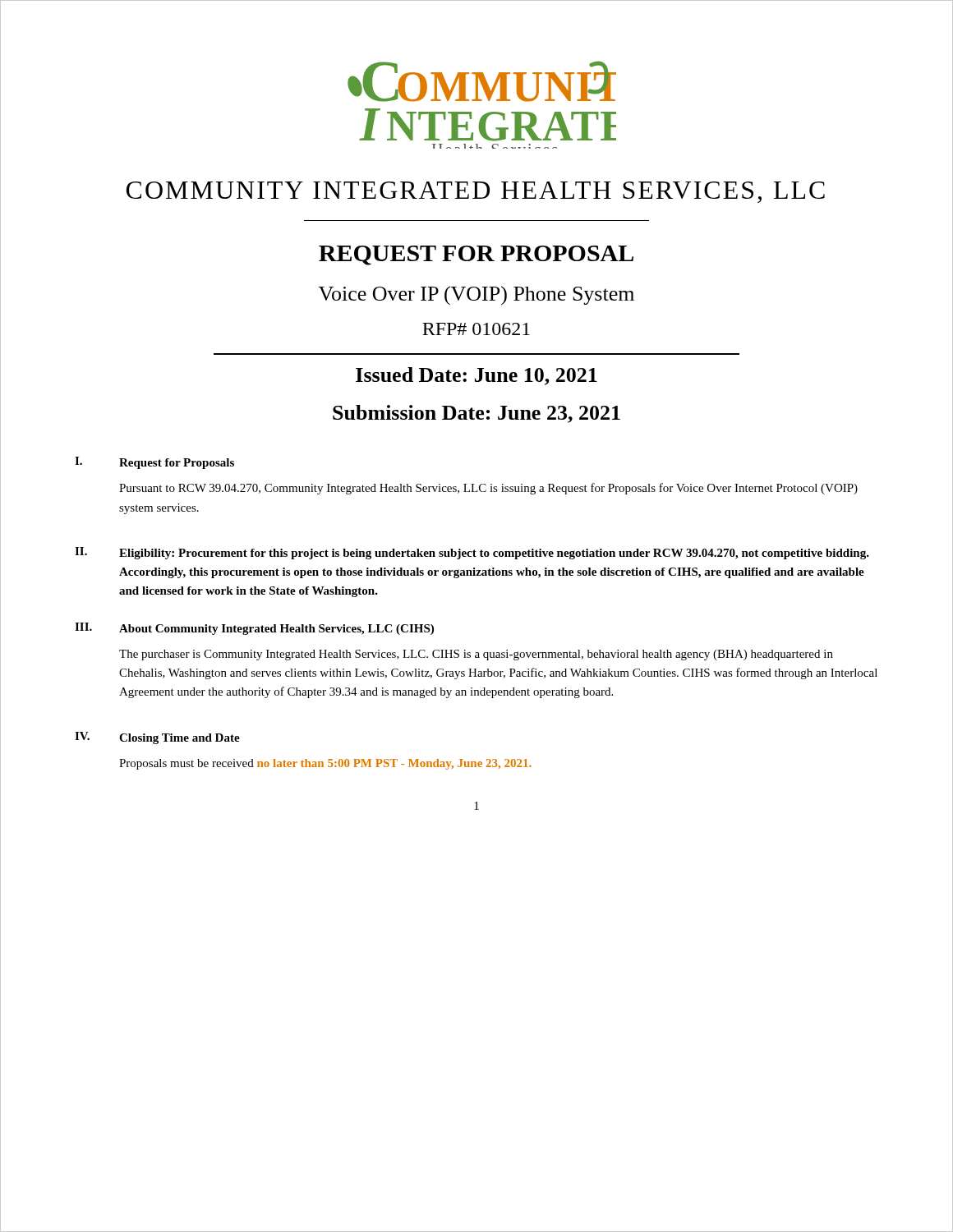Image resolution: width=953 pixels, height=1232 pixels.
Task: Locate the text block that says "Pursuant to RCW"
Action: pyautogui.click(x=488, y=498)
